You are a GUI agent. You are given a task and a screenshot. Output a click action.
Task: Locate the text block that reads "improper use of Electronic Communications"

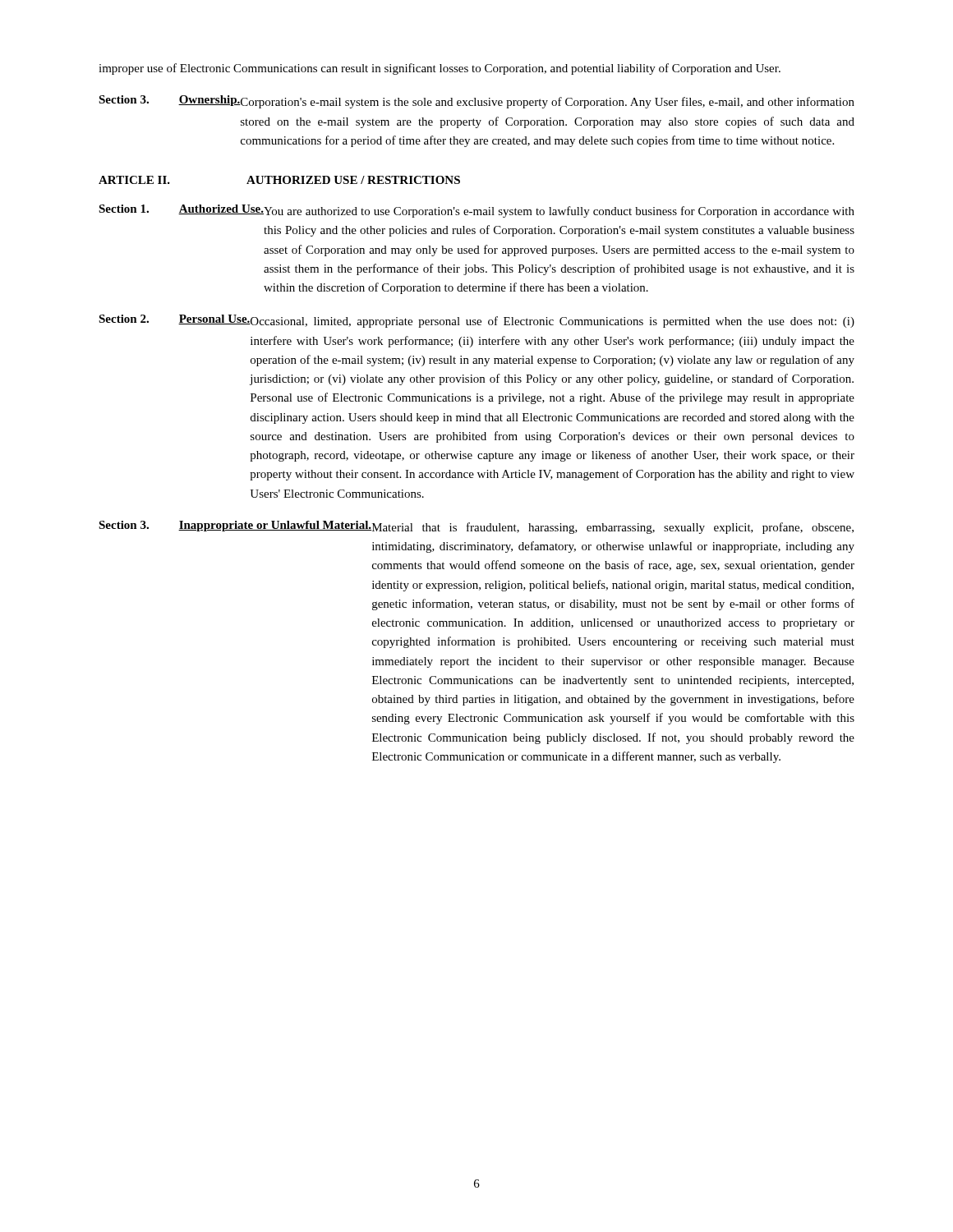[x=440, y=68]
